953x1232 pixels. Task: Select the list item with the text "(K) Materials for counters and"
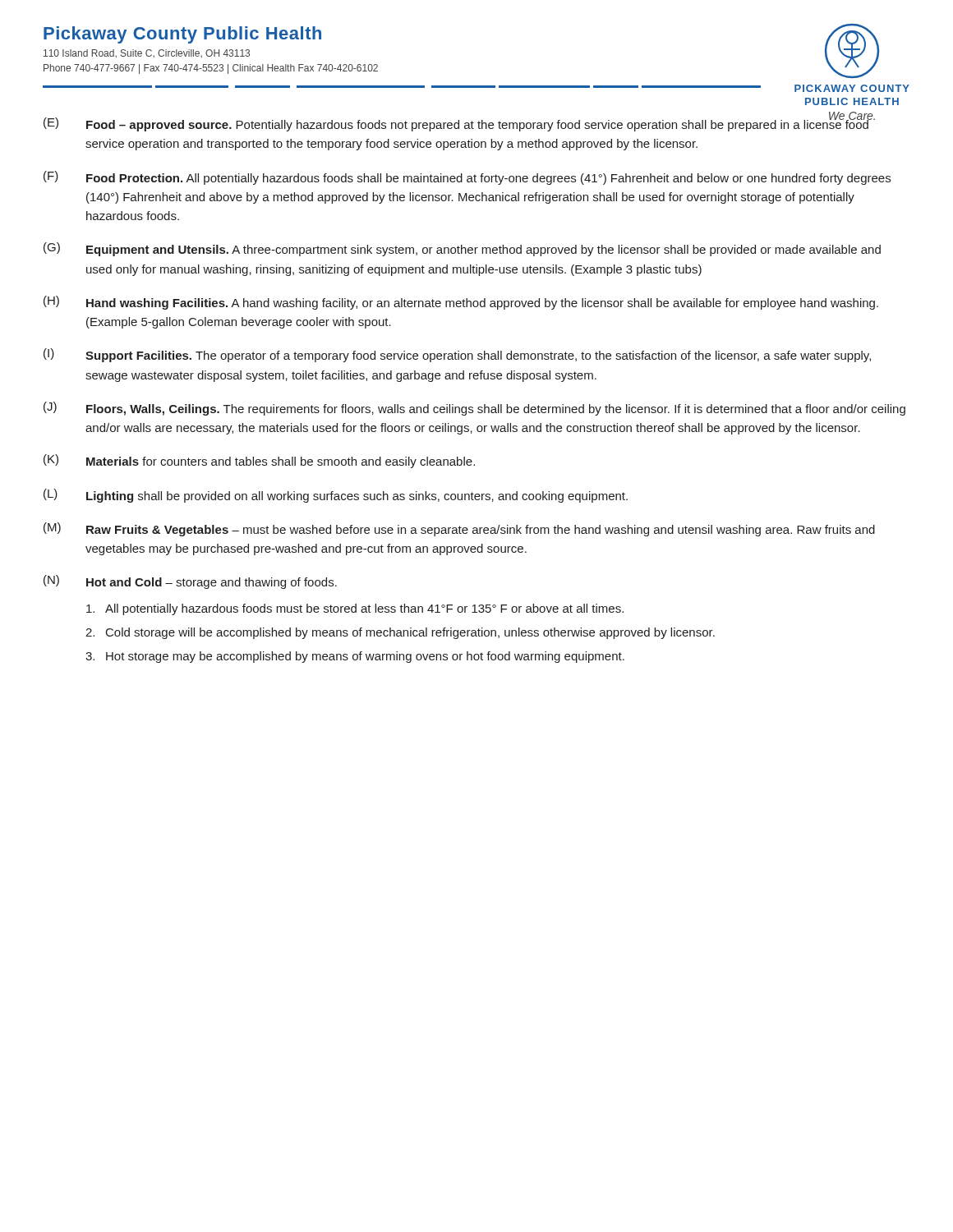point(476,461)
